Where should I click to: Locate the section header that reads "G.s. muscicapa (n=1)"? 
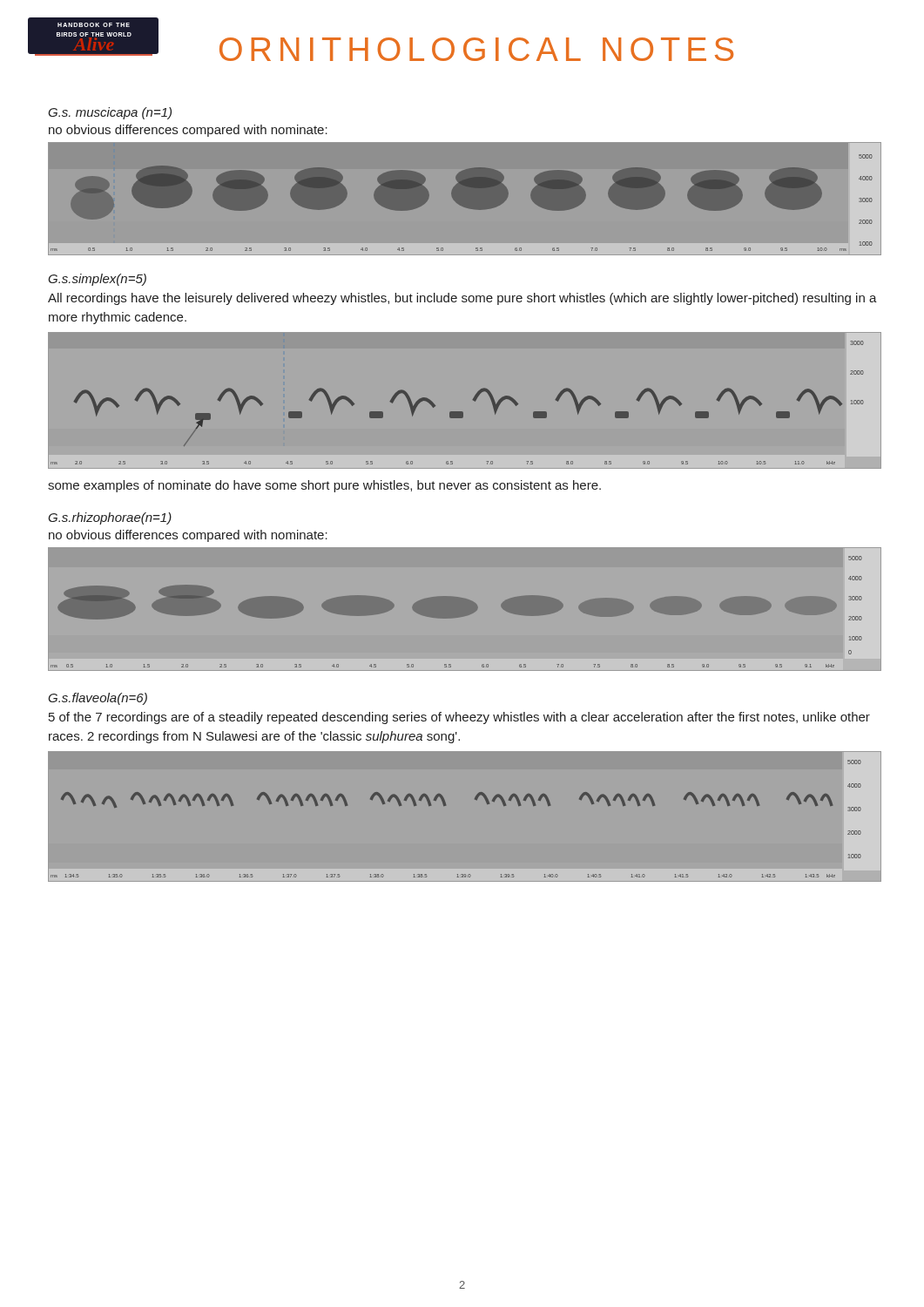click(110, 112)
